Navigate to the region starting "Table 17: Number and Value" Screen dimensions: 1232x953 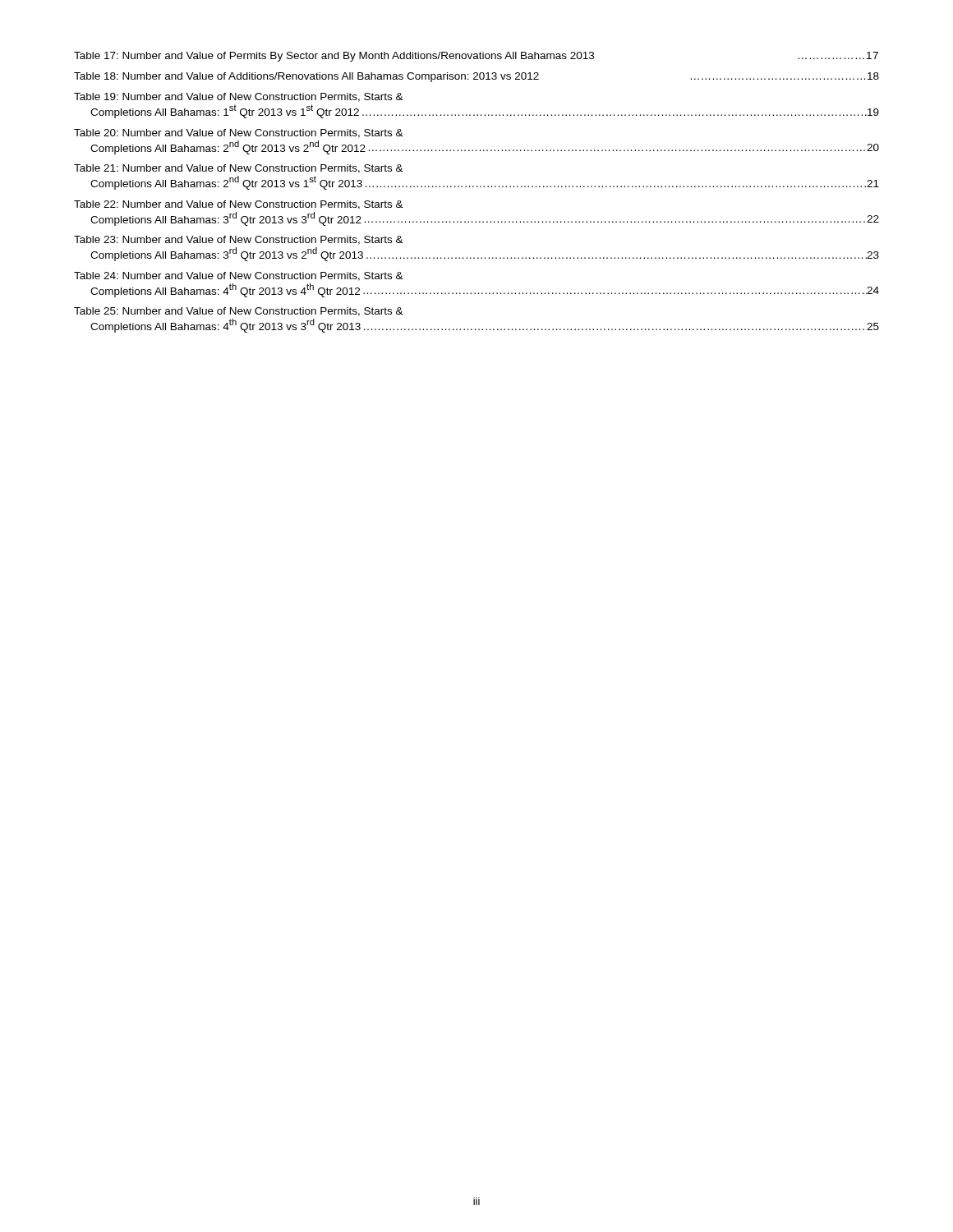coord(476,55)
